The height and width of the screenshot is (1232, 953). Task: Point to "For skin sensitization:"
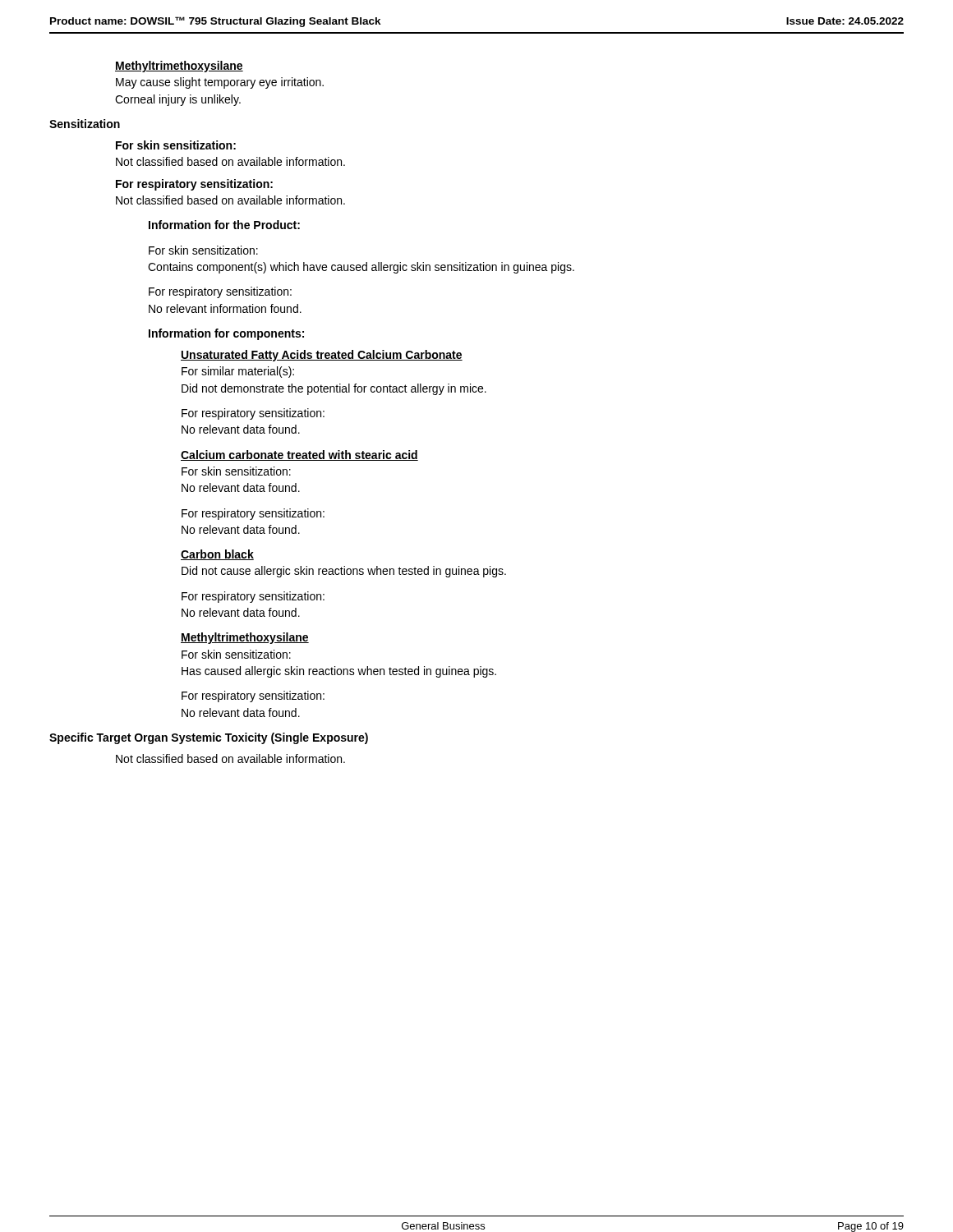[x=176, y=146]
